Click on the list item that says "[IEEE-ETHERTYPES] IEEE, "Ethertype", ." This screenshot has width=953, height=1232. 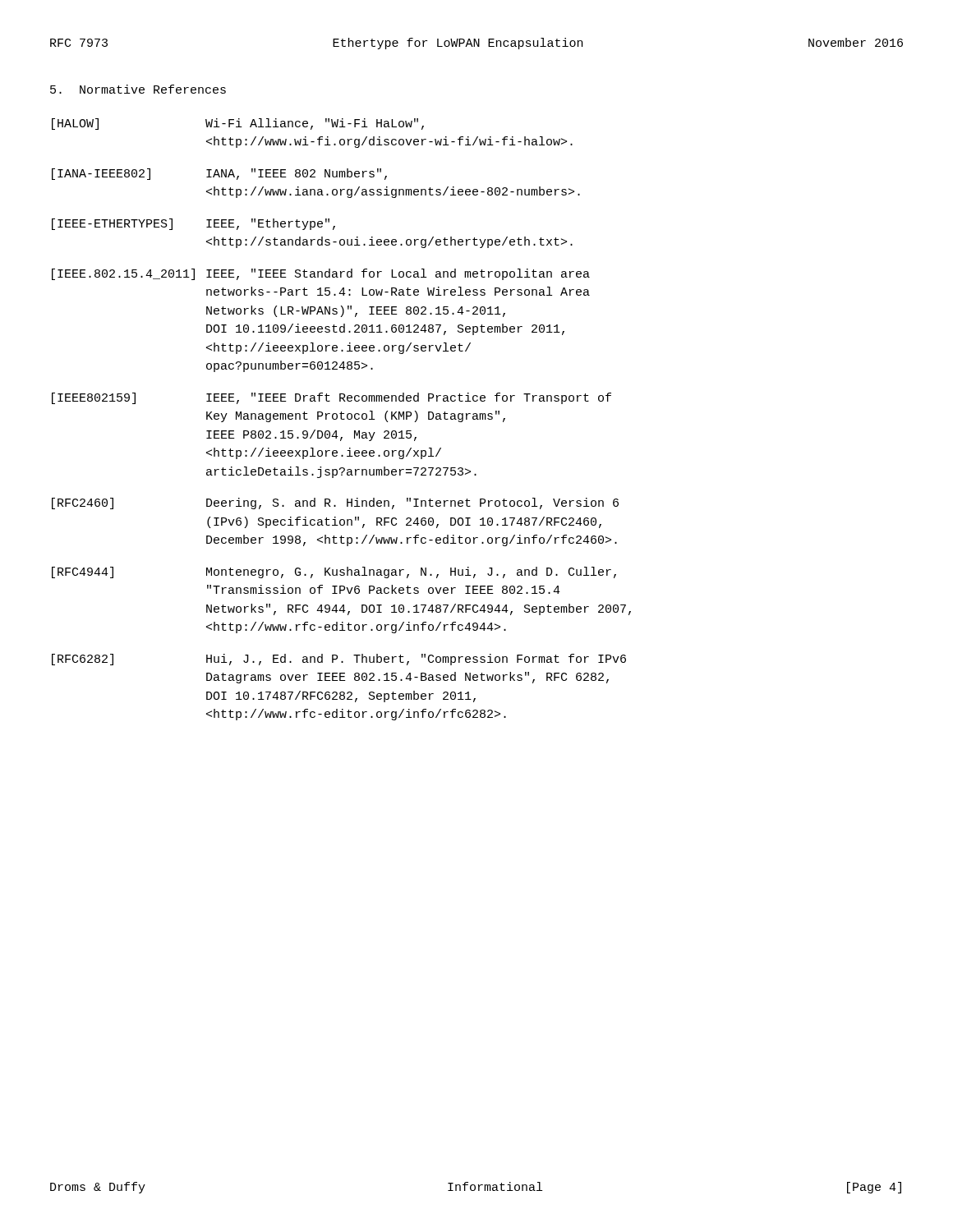pos(312,234)
